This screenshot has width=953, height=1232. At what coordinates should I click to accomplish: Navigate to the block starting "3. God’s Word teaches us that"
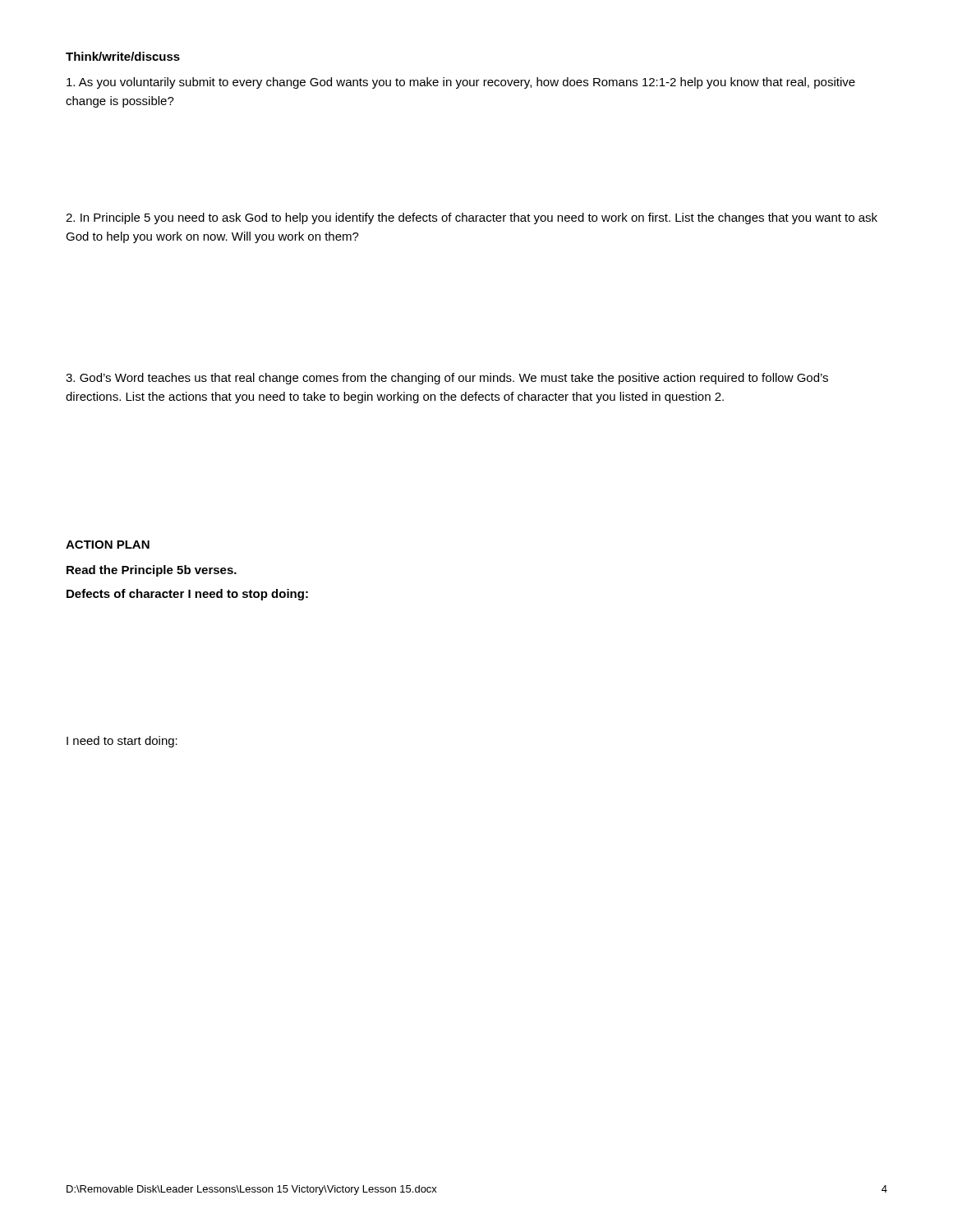click(447, 387)
